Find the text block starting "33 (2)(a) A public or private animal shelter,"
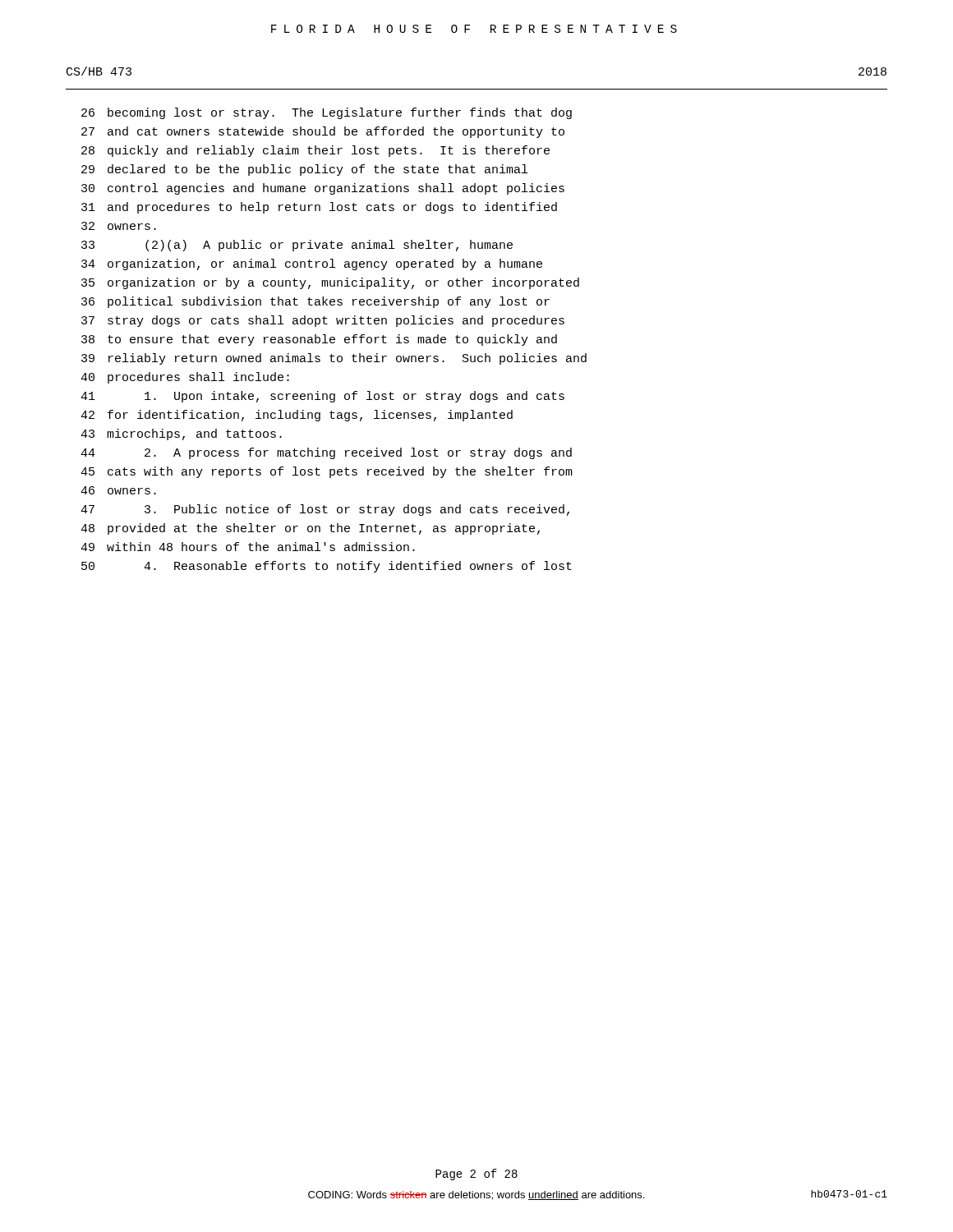Viewport: 953px width, 1232px height. (476, 246)
